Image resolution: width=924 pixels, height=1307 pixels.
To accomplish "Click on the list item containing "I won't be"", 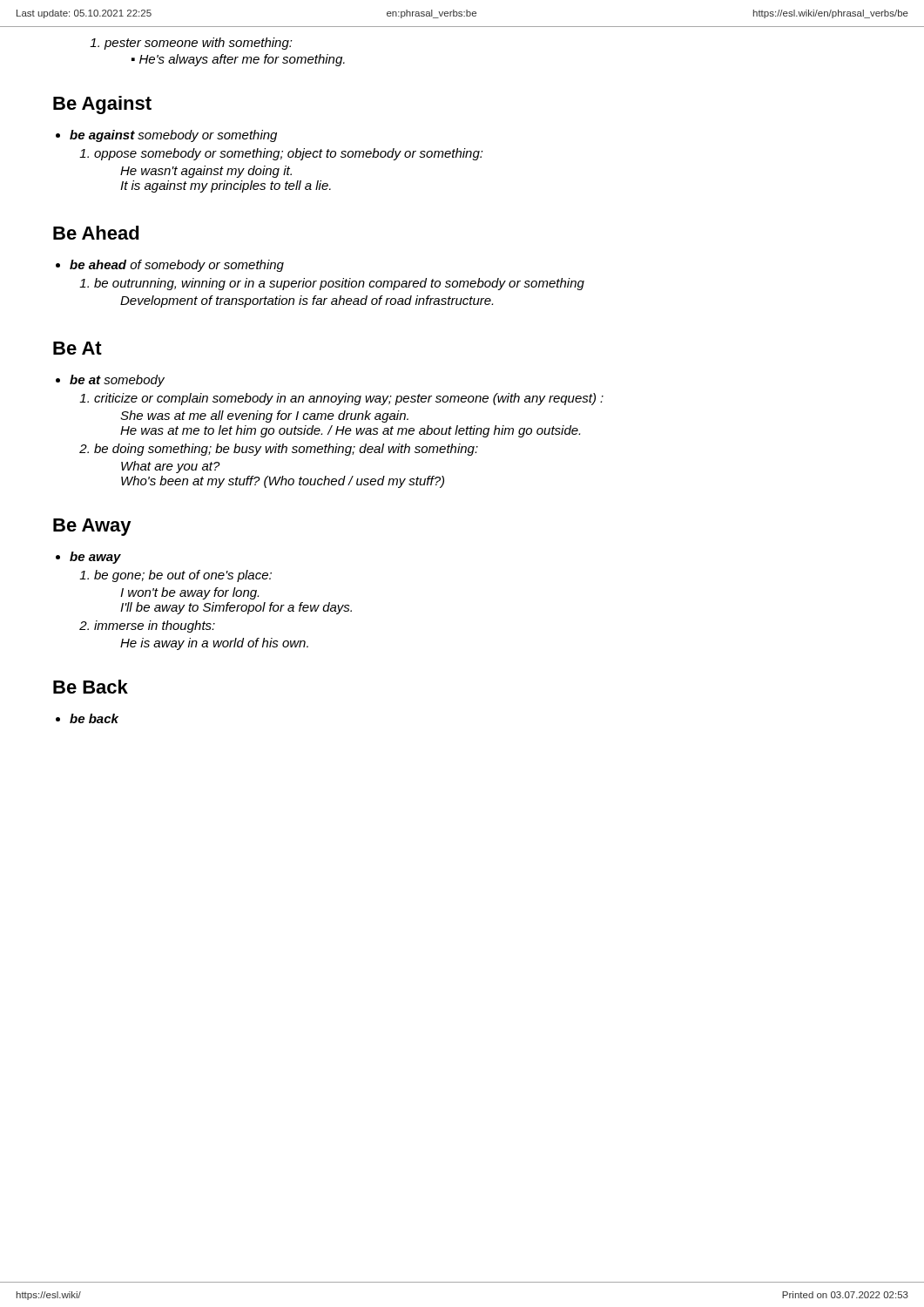I will (x=190, y=592).
